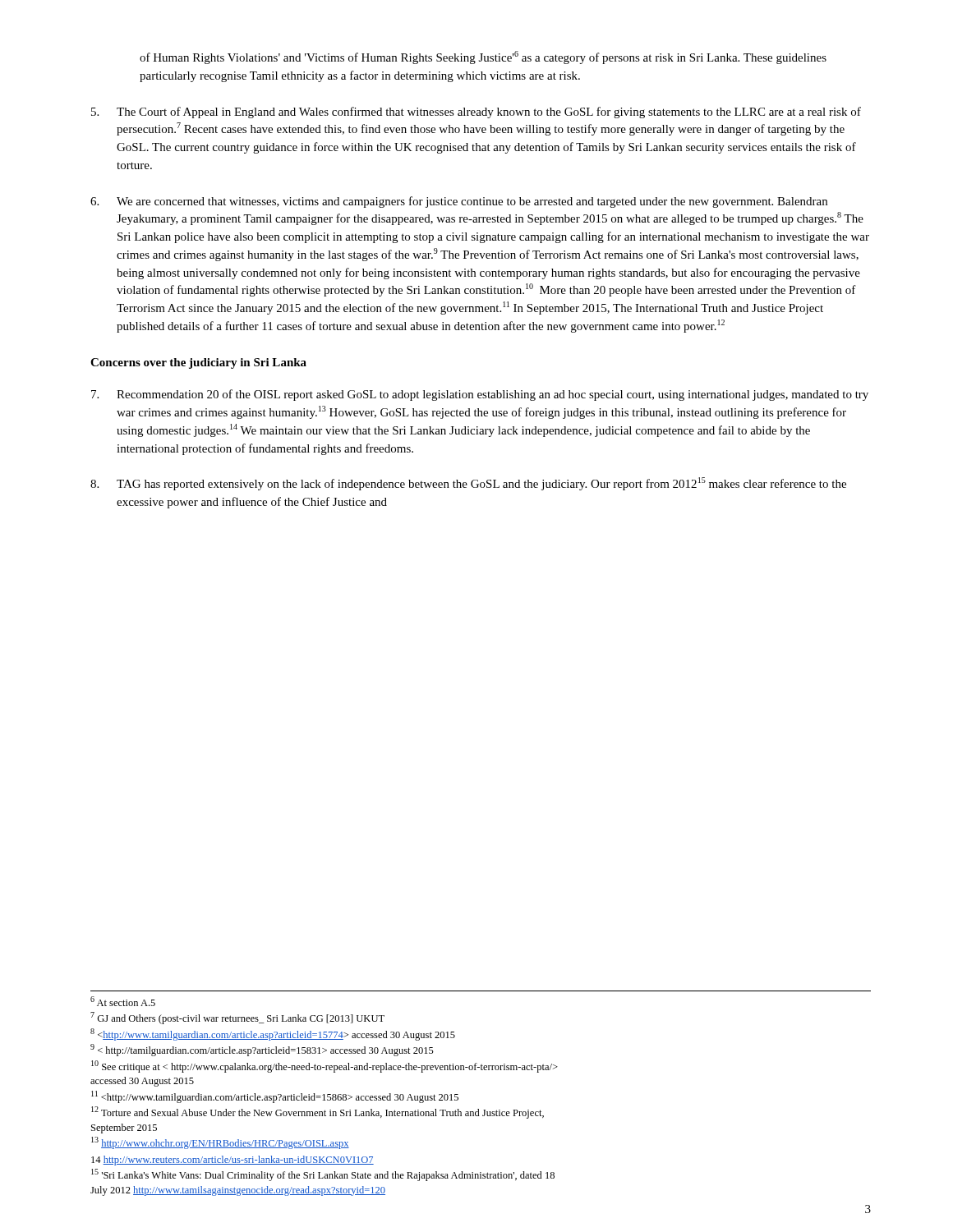Point to the region starting "of Human Rights Violations' and 'Victims of Human"
Screen dimensions: 1232x953
pos(483,66)
